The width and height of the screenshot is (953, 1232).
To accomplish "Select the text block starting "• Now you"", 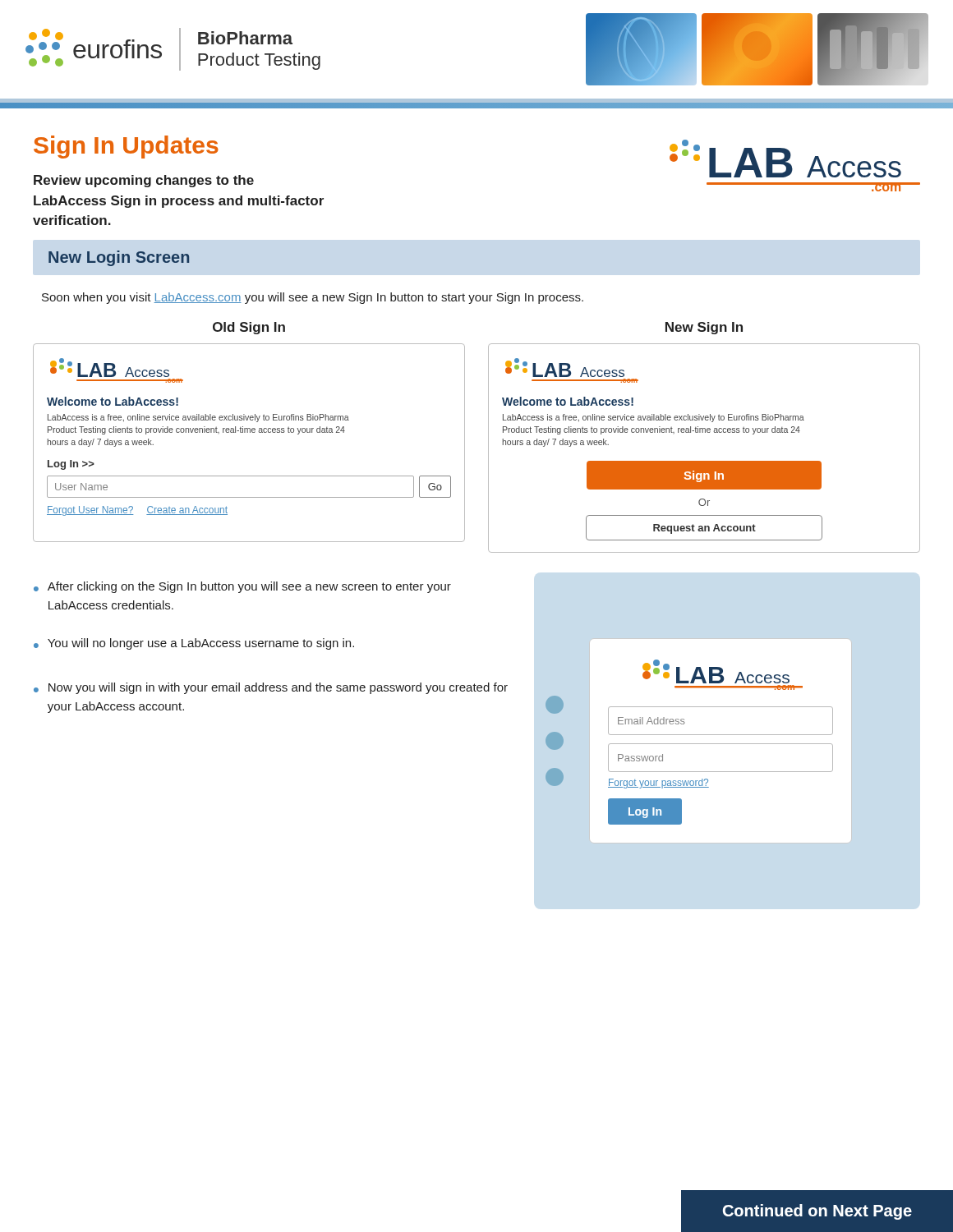I will point(271,697).
